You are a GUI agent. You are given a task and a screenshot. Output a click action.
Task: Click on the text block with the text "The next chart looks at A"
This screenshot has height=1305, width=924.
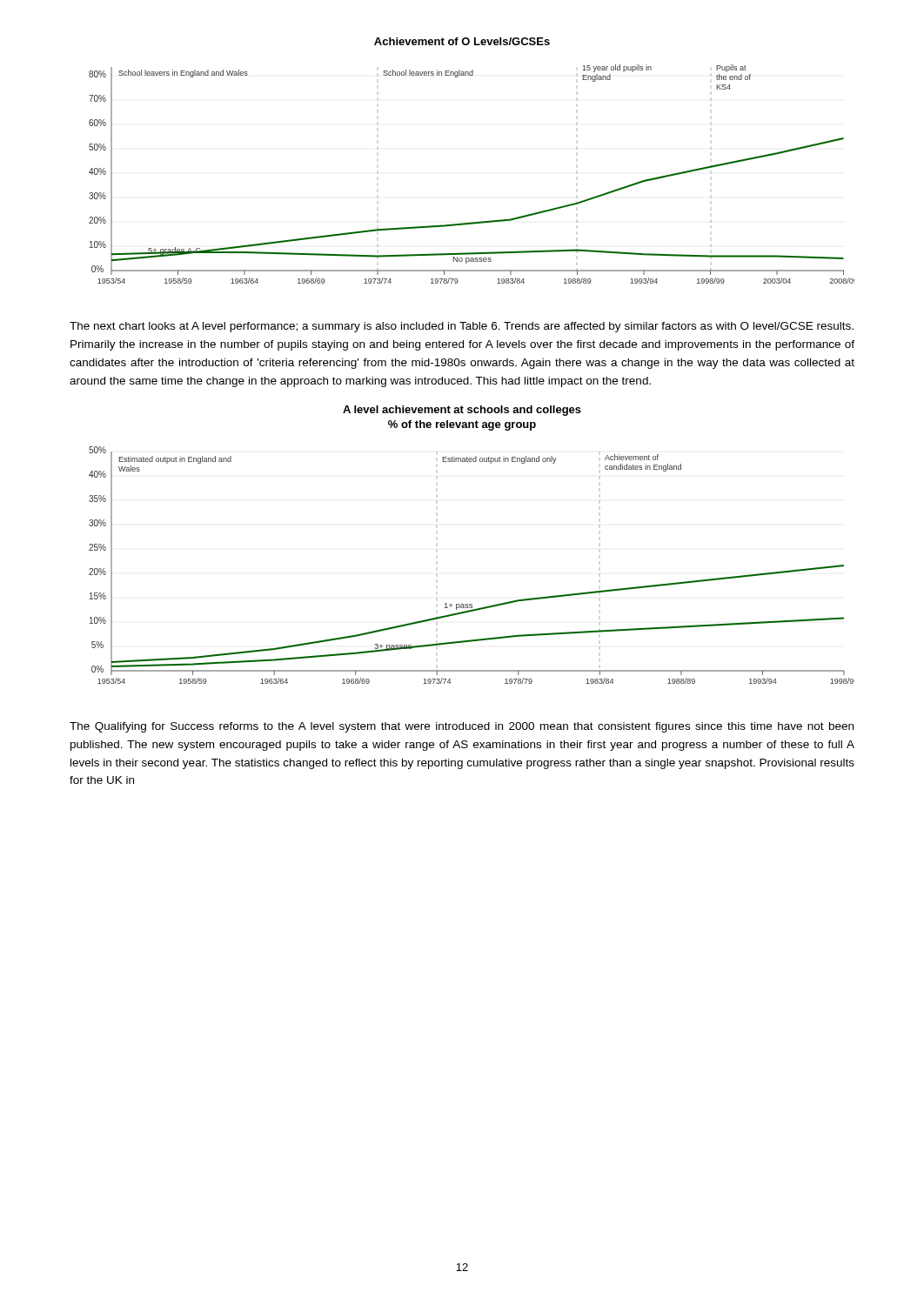tap(462, 353)
